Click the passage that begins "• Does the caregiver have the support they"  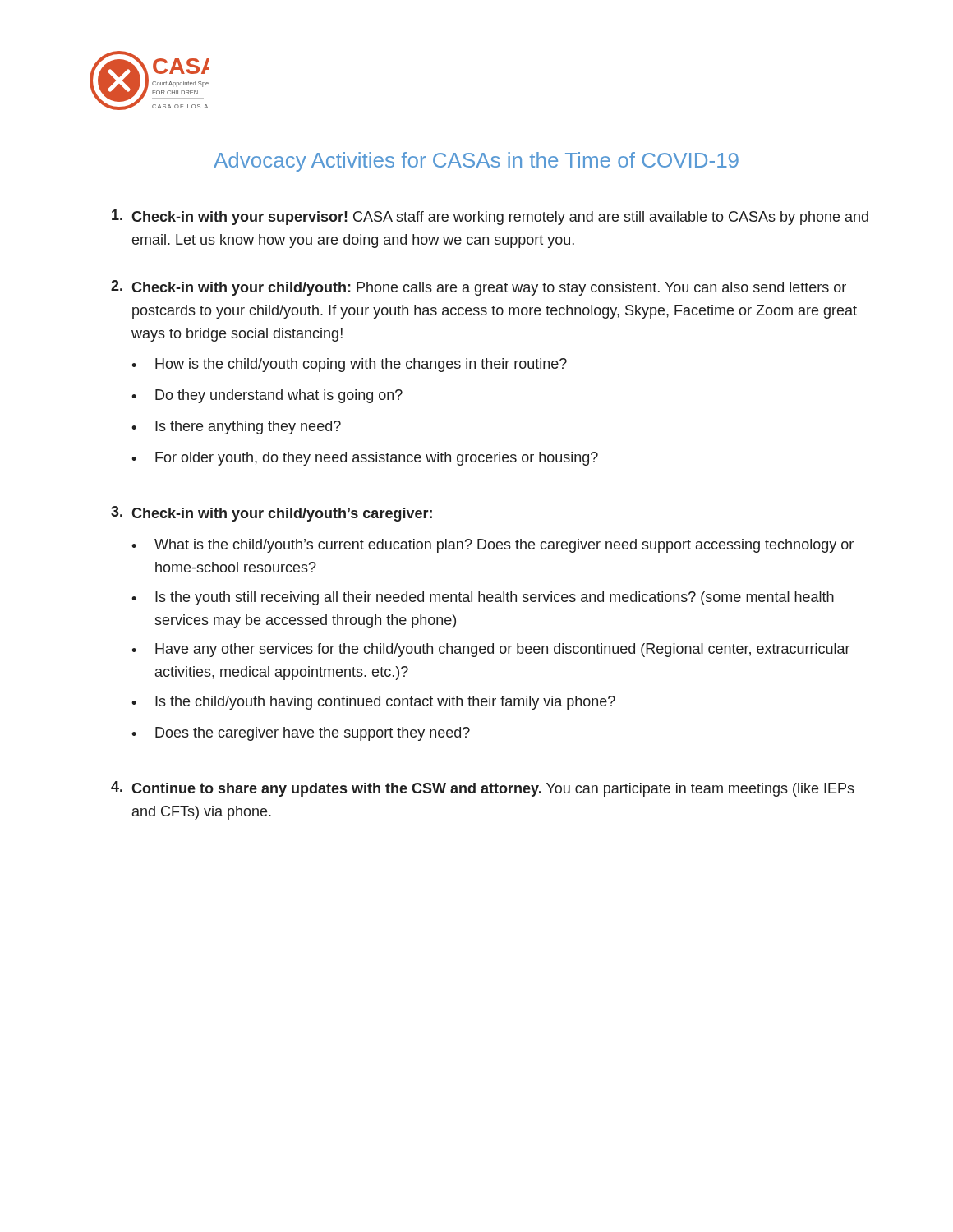[301, 734]
